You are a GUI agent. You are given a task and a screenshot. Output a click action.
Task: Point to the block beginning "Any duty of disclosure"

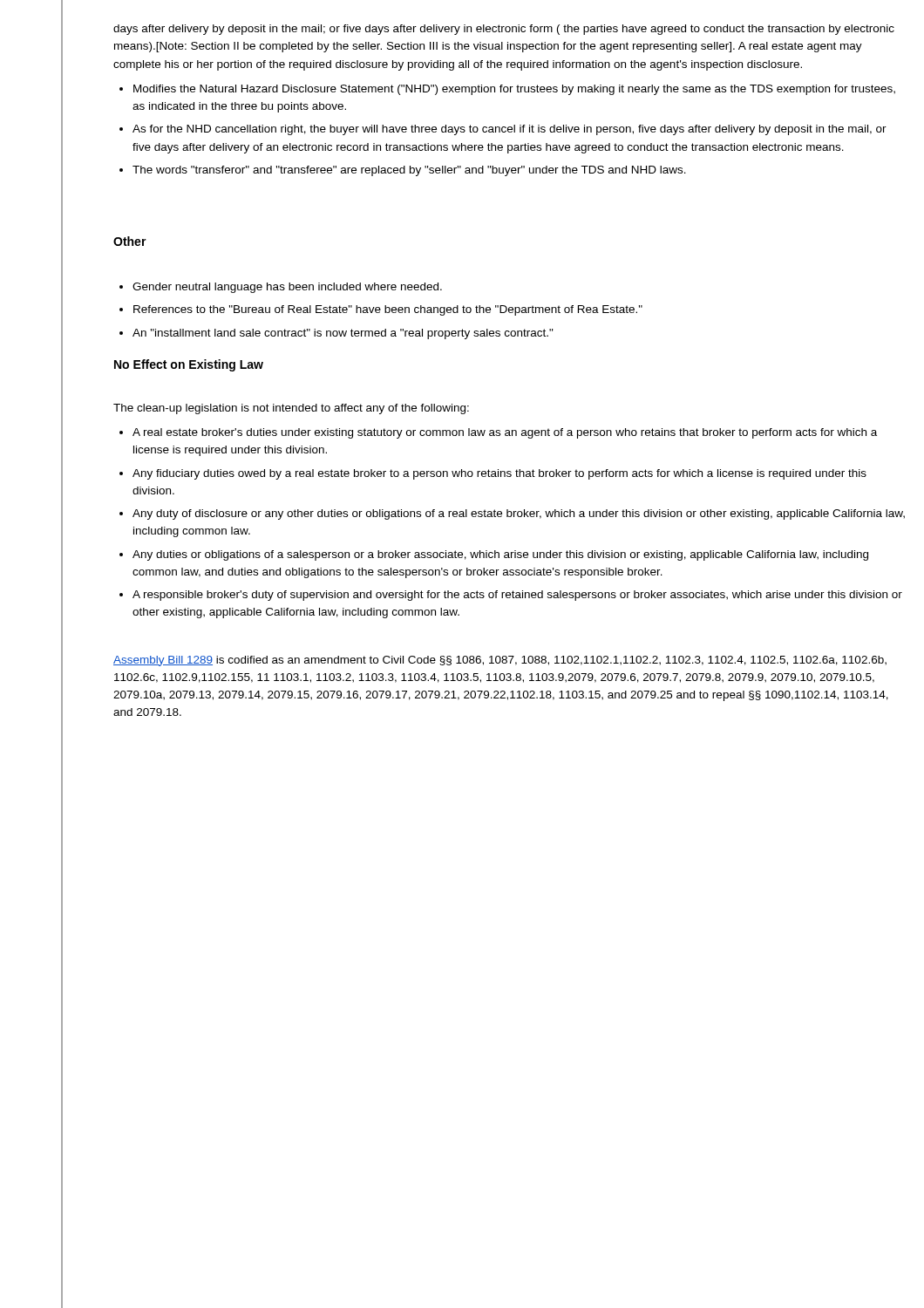(519, 522)
